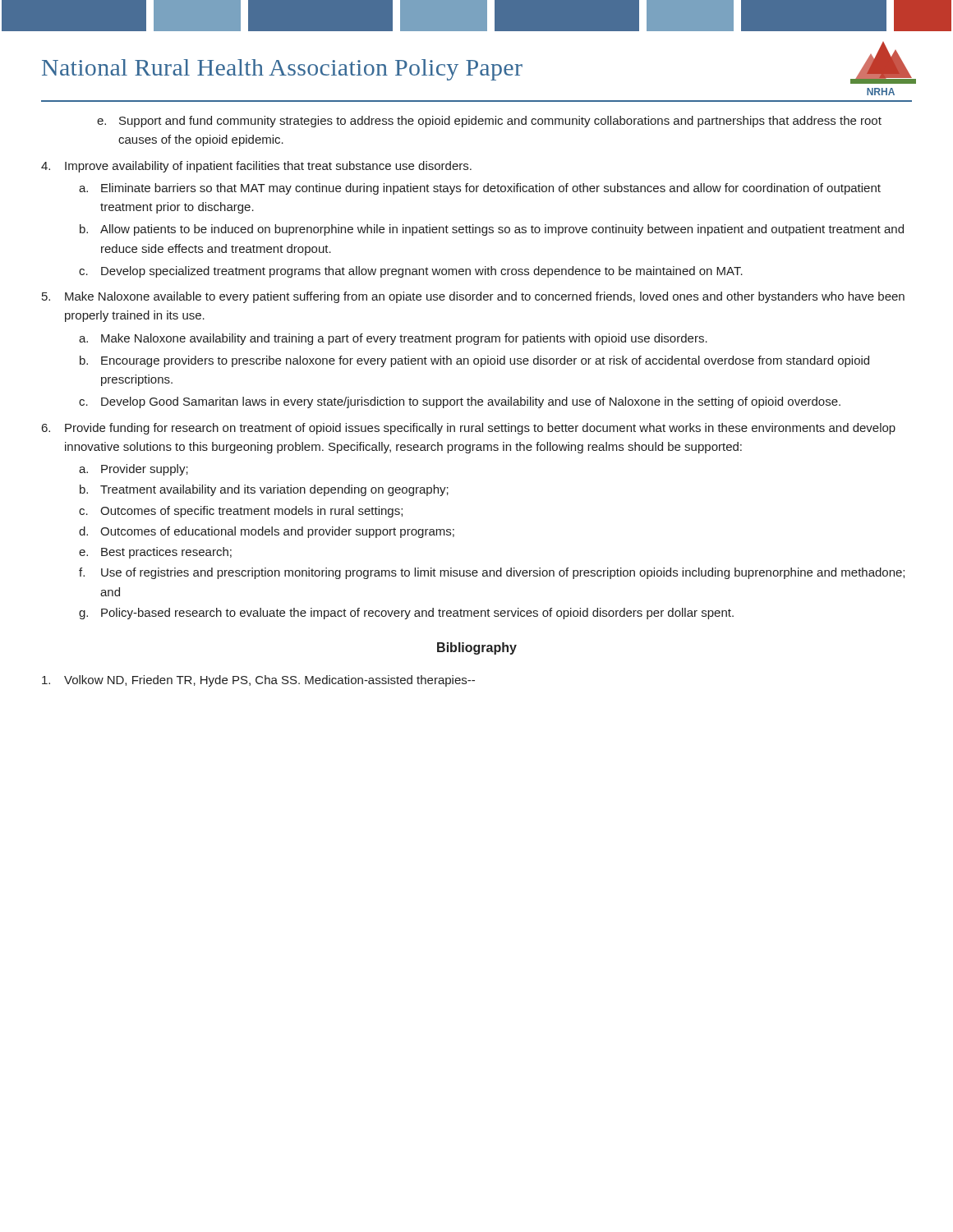Image resolution: width=953 pixels, height=1232 pixels.
Task: Navigate to the text starting "d. Outcomes of"
Action: pos(267,531)
